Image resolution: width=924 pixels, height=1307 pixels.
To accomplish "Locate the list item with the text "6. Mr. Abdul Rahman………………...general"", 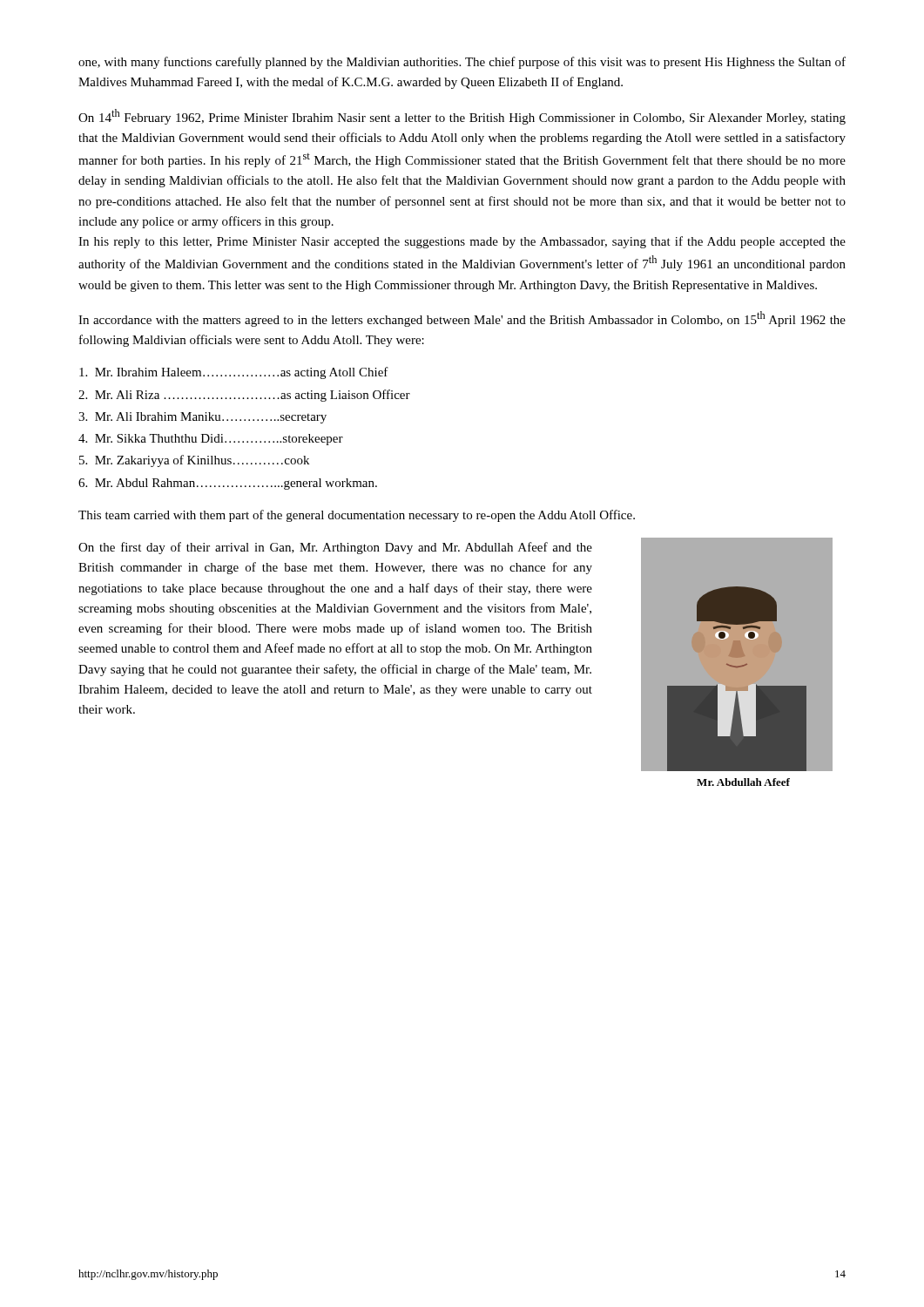I will tap(228, 482).
